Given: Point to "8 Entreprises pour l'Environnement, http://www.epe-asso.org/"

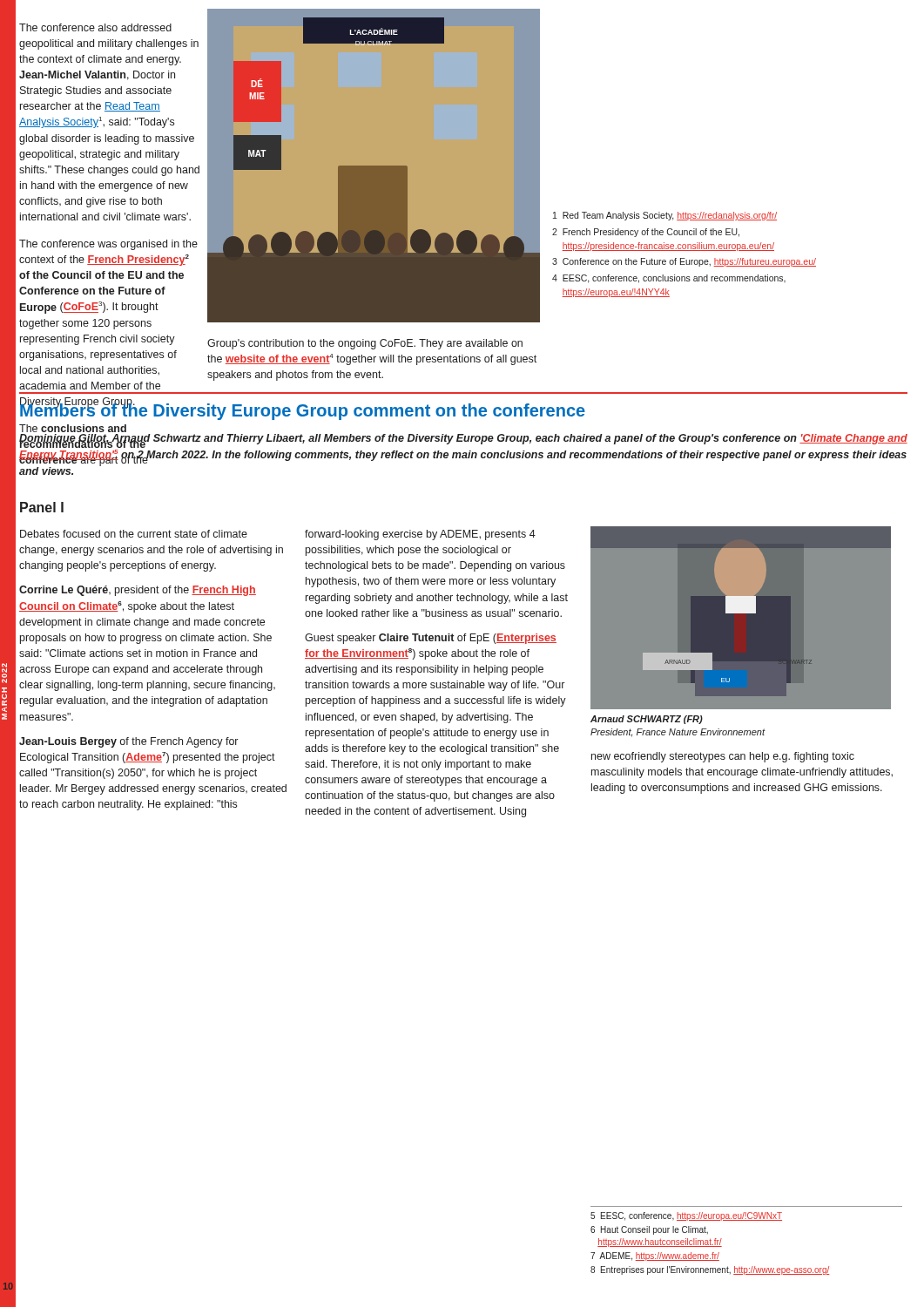Looking at the screenshot, I should point(710,1270).
